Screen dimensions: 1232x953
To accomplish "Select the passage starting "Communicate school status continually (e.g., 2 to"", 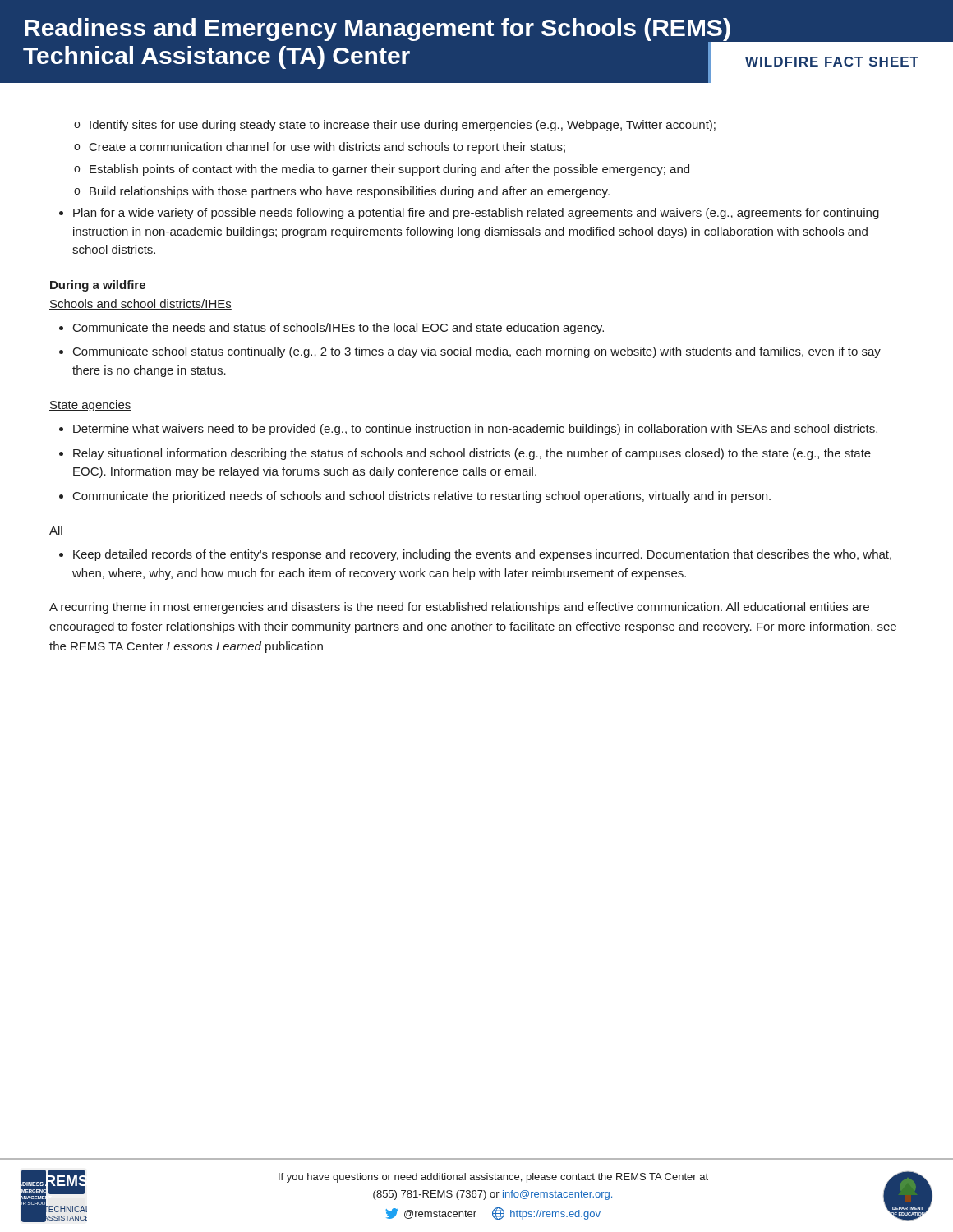I will [x=476, y=361].
